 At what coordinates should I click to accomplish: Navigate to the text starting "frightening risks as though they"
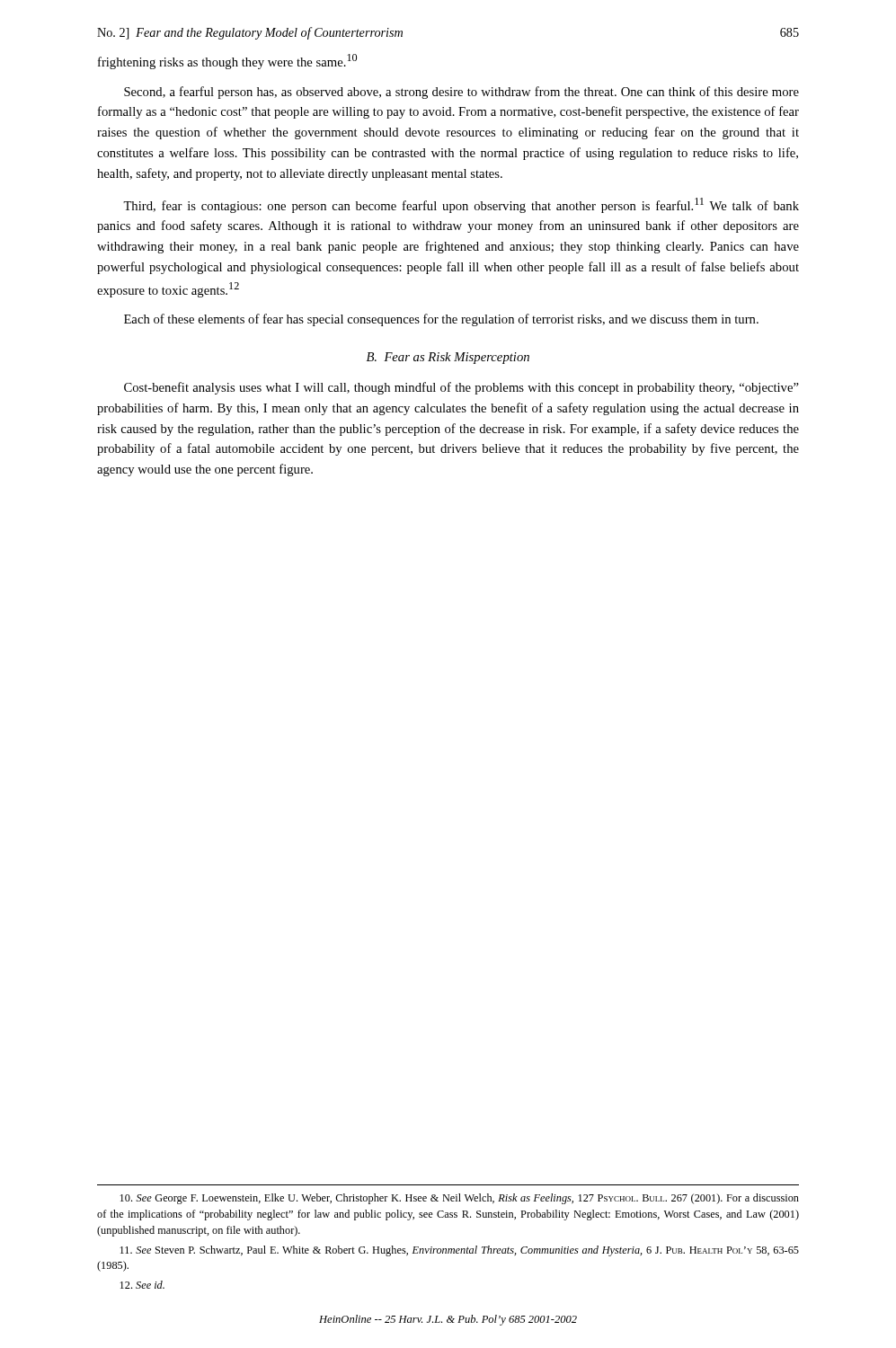click(227, 60)
